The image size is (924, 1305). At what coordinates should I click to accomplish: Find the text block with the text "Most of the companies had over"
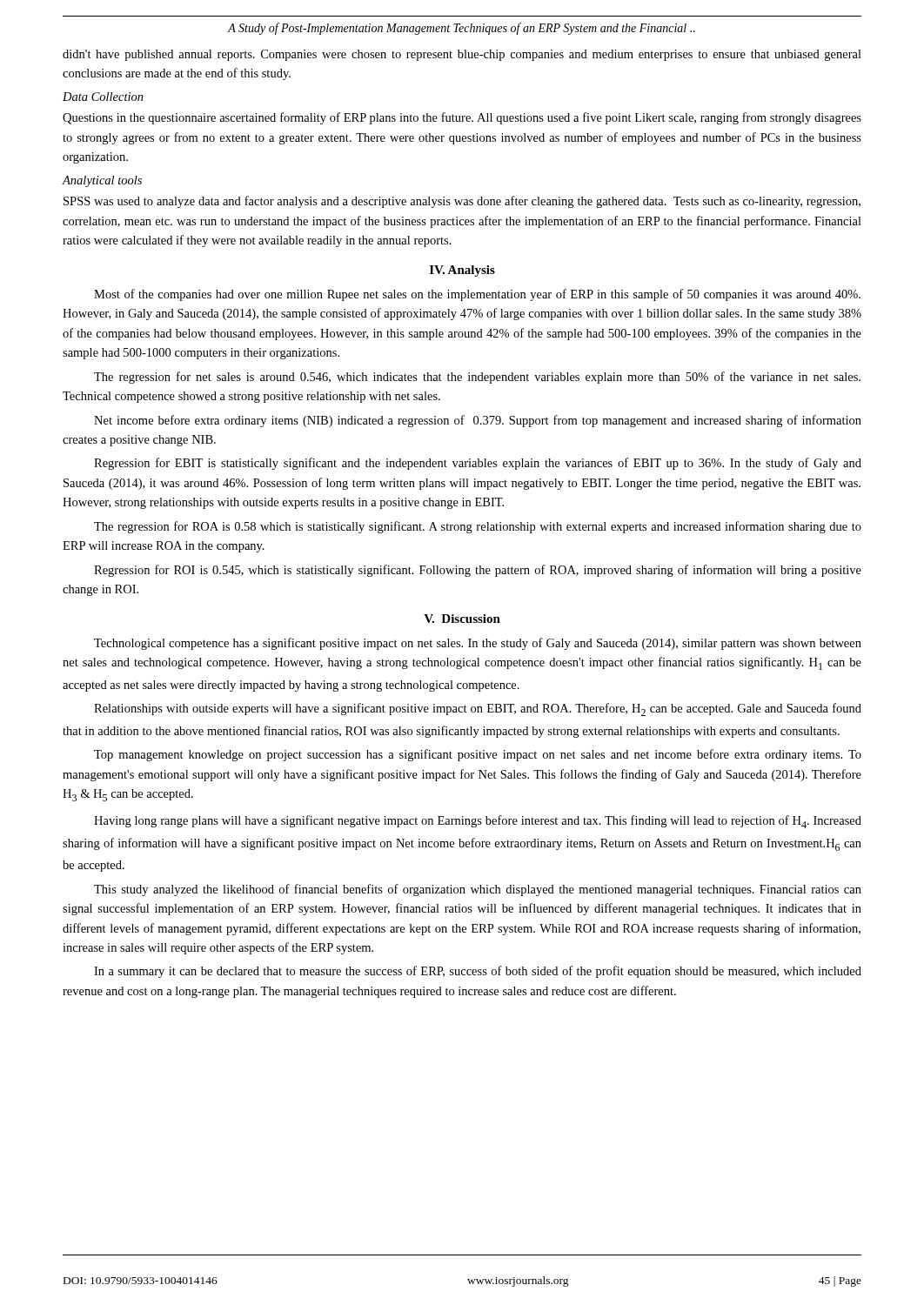click(462, 323)
